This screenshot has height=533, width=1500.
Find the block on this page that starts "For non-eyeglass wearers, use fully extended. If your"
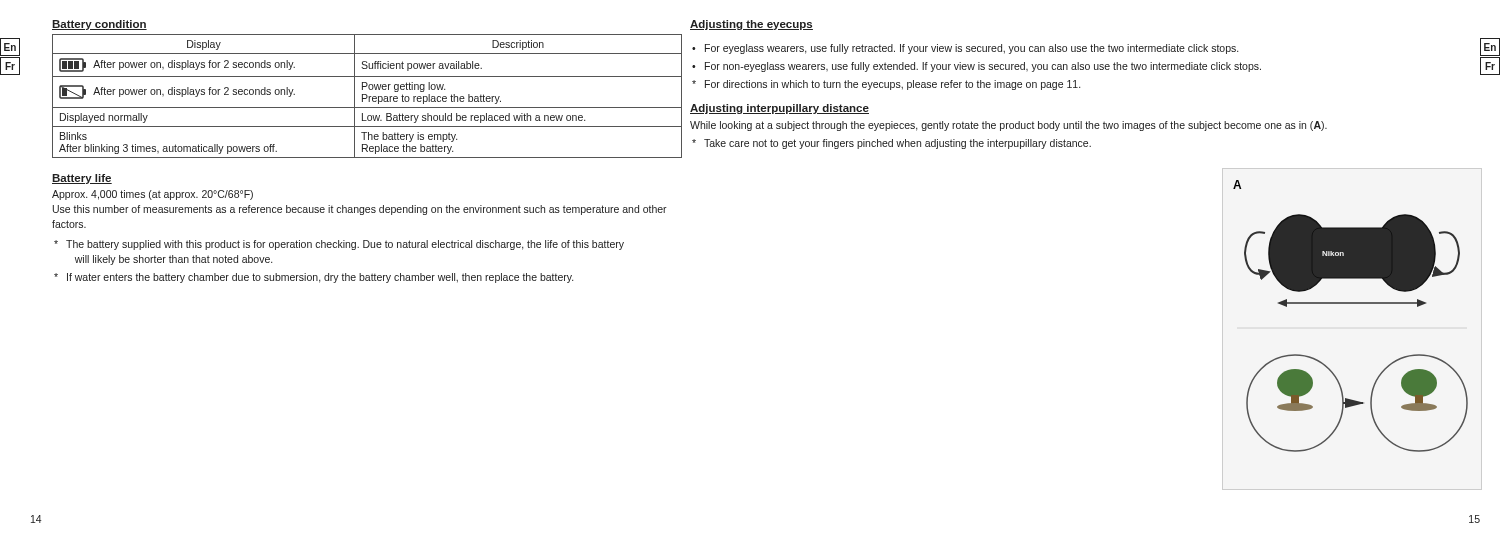pos(983,66)
